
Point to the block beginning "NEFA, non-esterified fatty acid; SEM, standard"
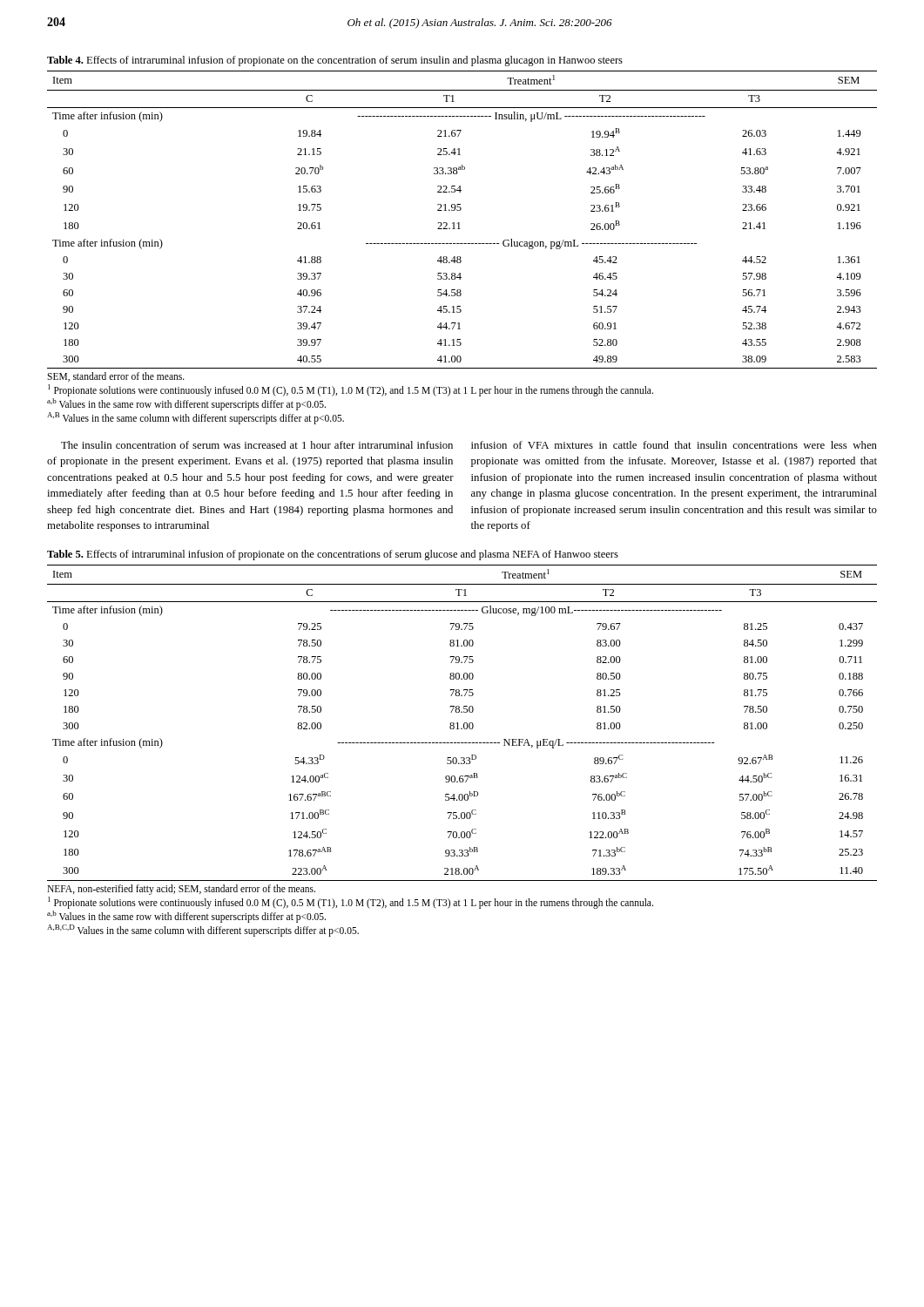[x=182, y=889]
